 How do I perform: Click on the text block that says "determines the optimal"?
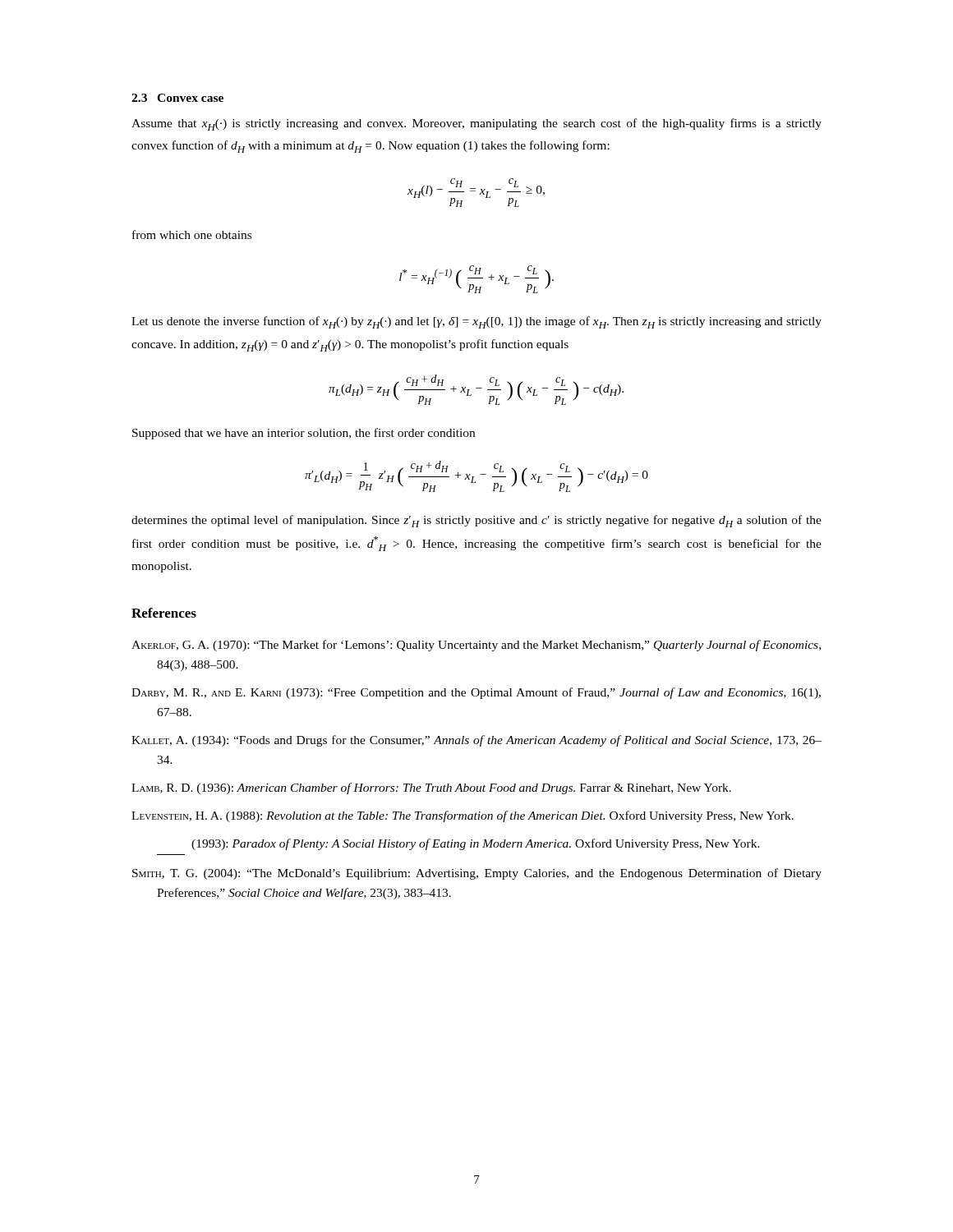click(x=476, y=543)
